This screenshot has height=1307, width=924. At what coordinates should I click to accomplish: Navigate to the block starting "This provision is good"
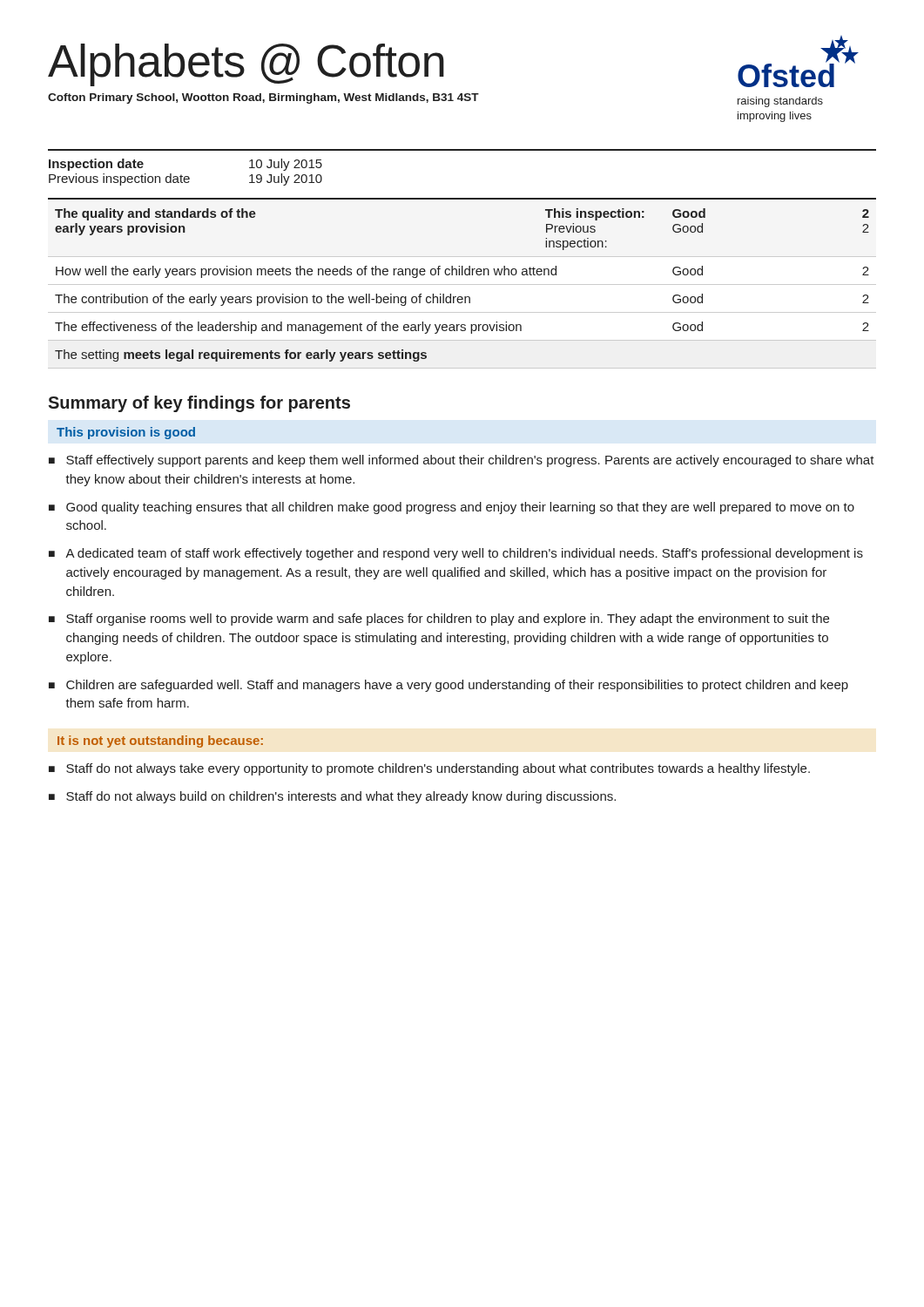tap(126, 433)
